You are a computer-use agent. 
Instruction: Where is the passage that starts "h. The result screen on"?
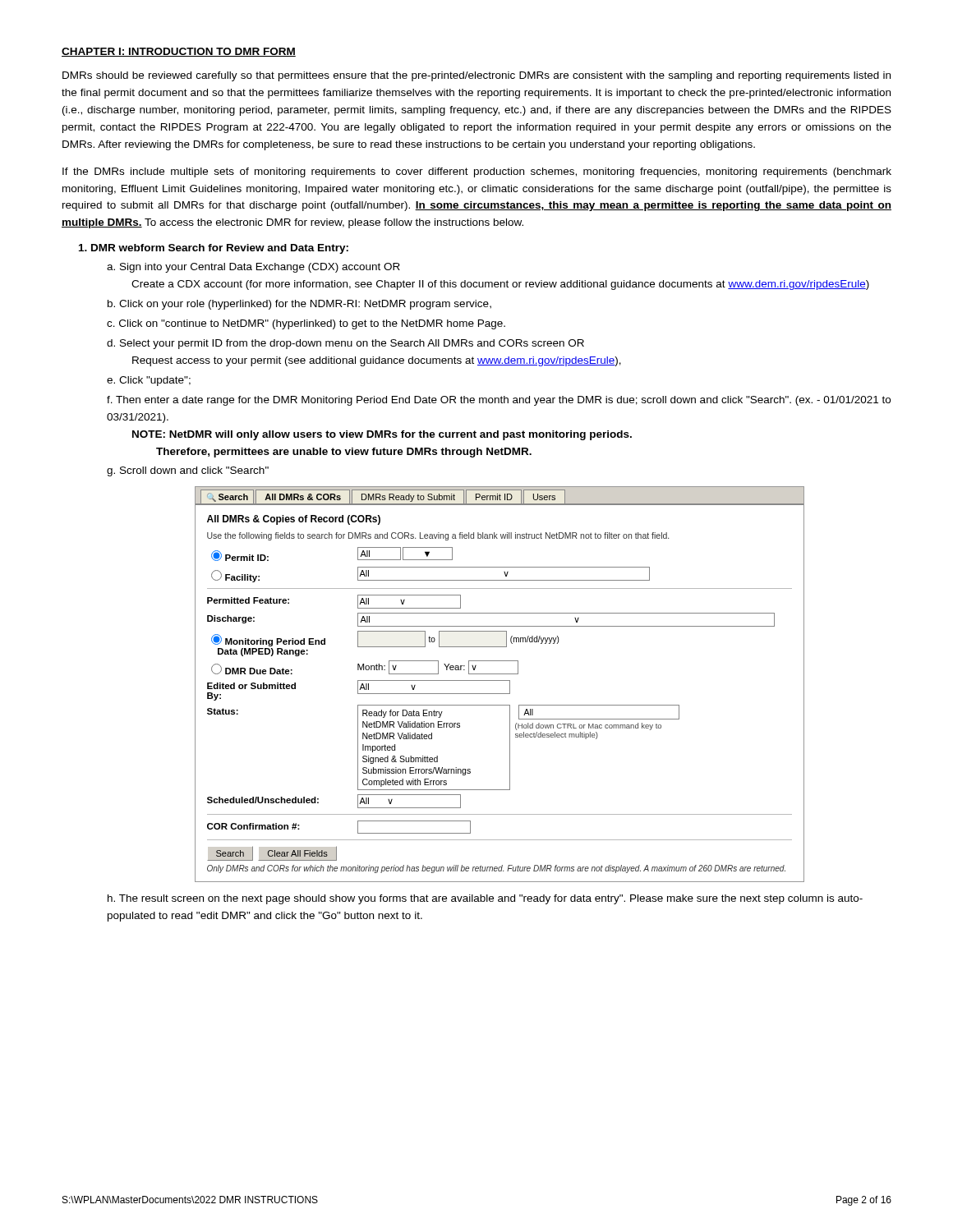485,907
